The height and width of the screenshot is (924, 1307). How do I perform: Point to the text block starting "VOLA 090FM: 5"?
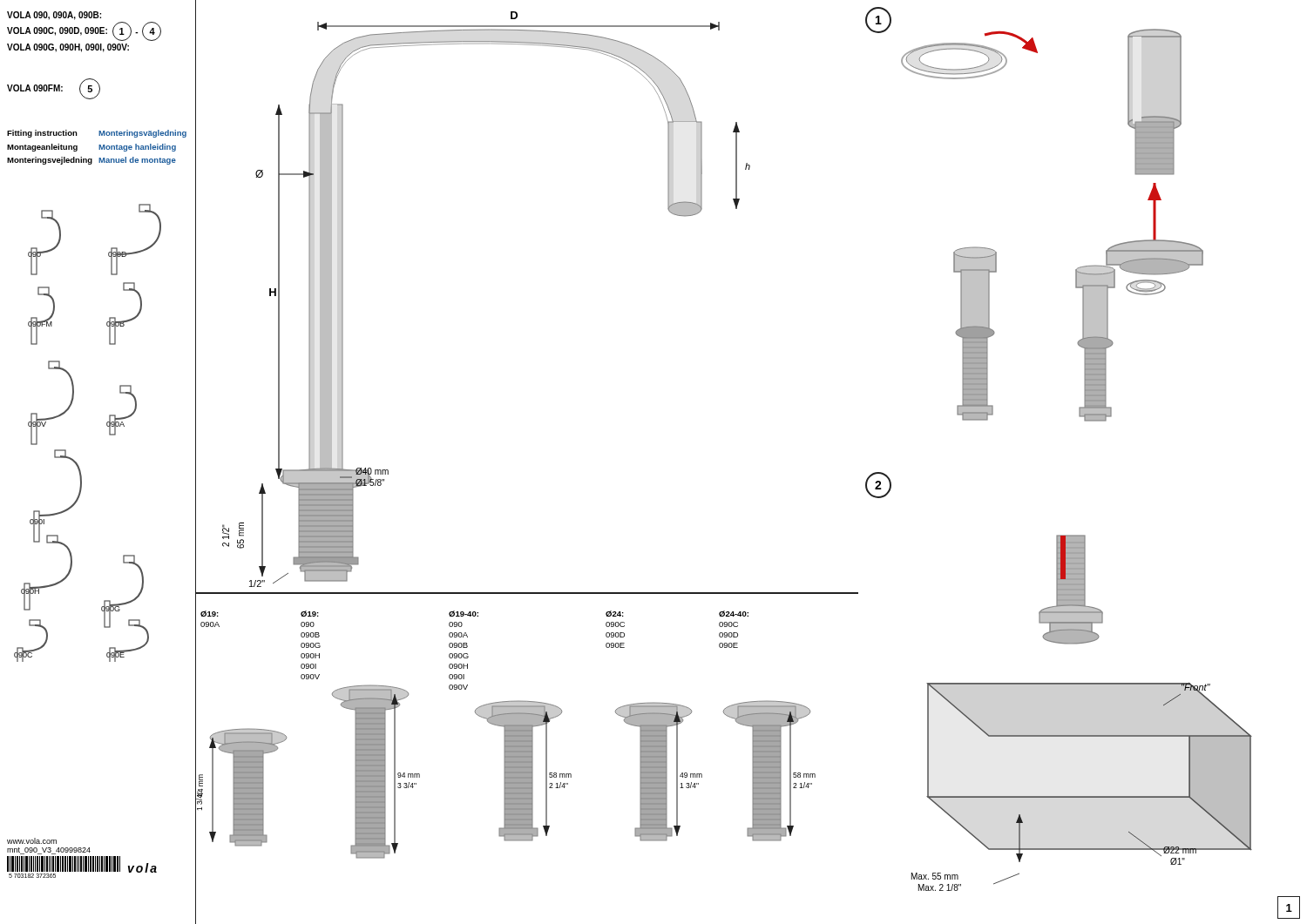click(54, 89)
